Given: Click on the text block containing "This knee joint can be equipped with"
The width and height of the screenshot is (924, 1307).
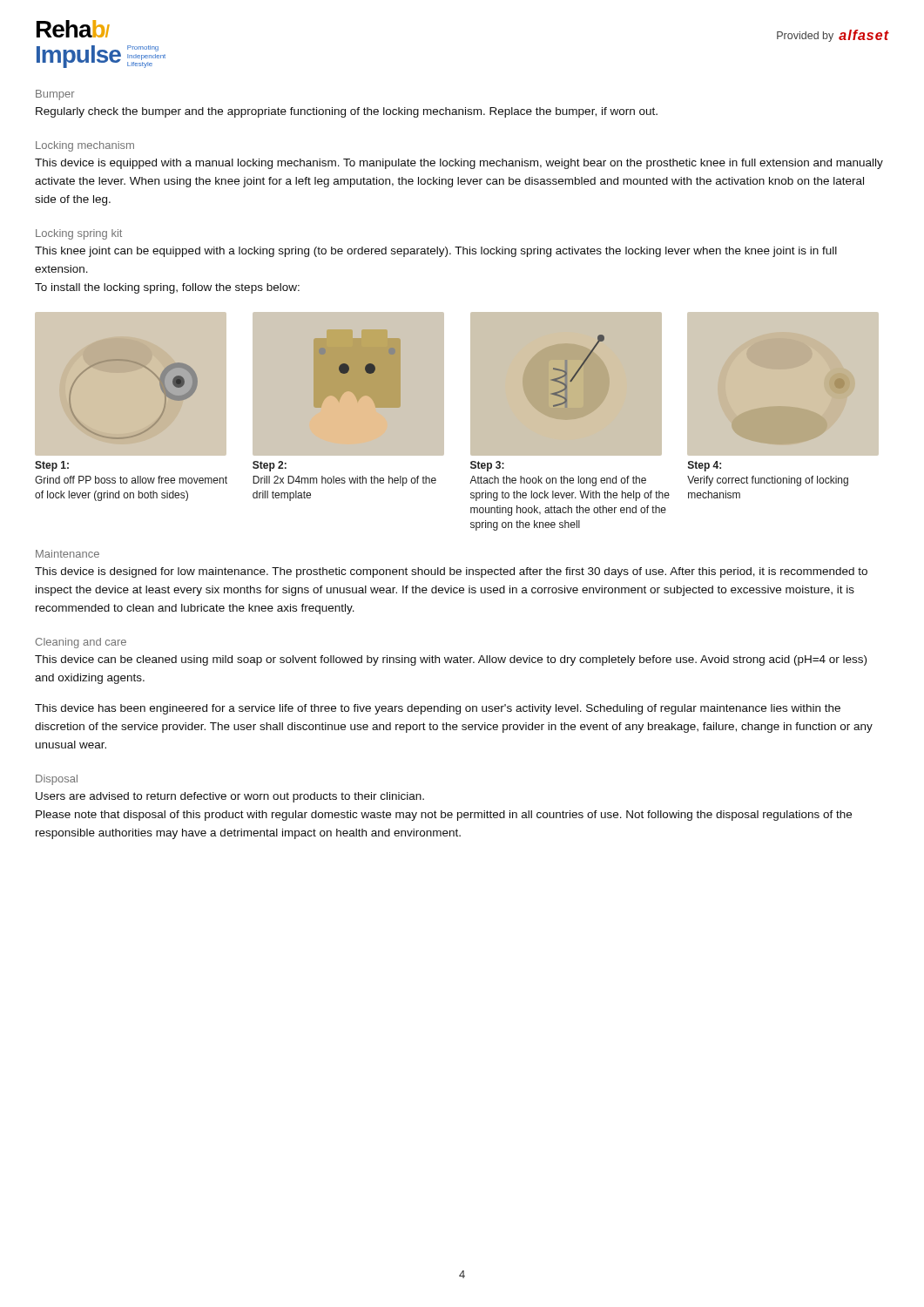Looking at the screenshot, I should (436, 252).
